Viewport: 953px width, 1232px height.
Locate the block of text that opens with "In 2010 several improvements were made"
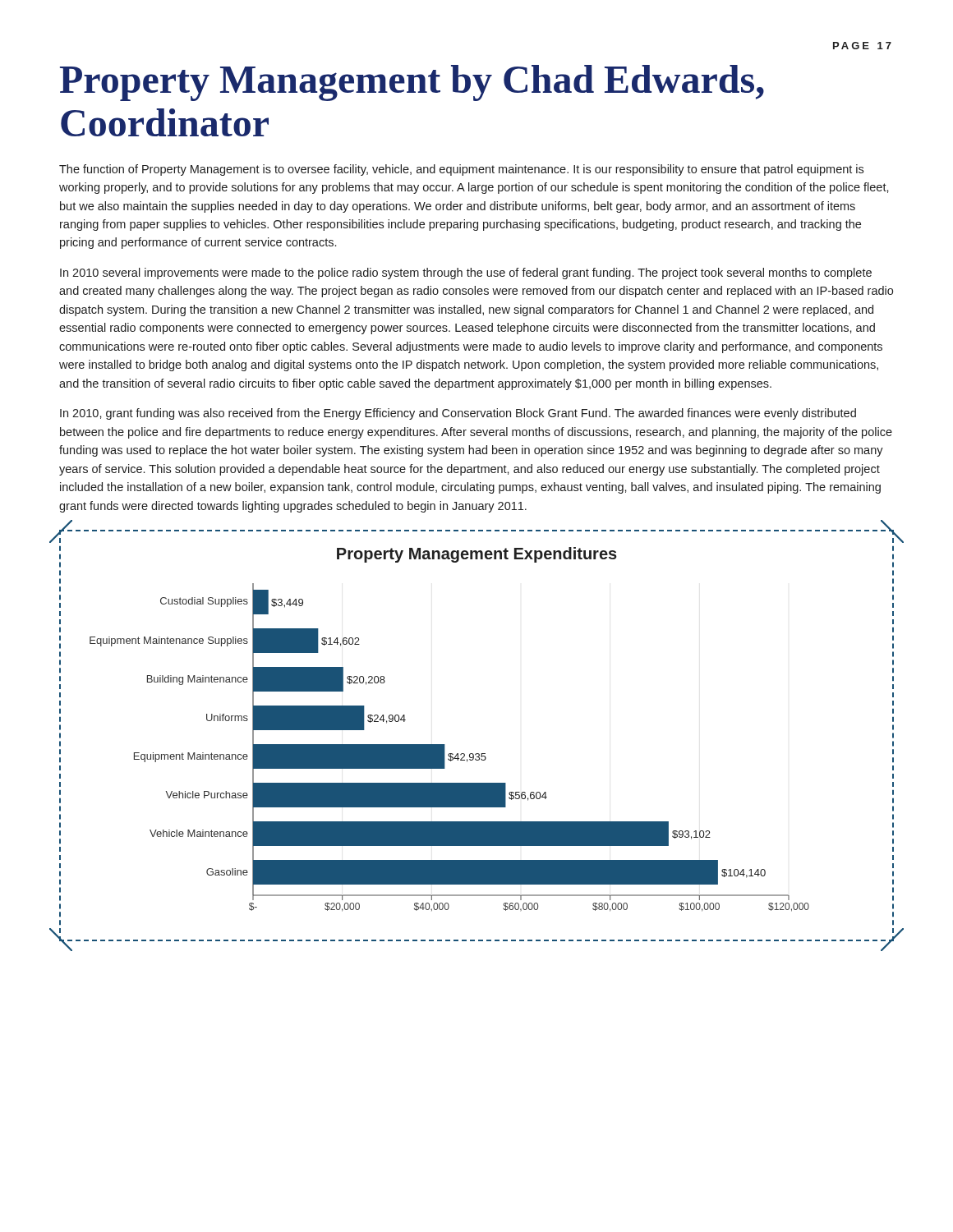click(x=476, y=328)
